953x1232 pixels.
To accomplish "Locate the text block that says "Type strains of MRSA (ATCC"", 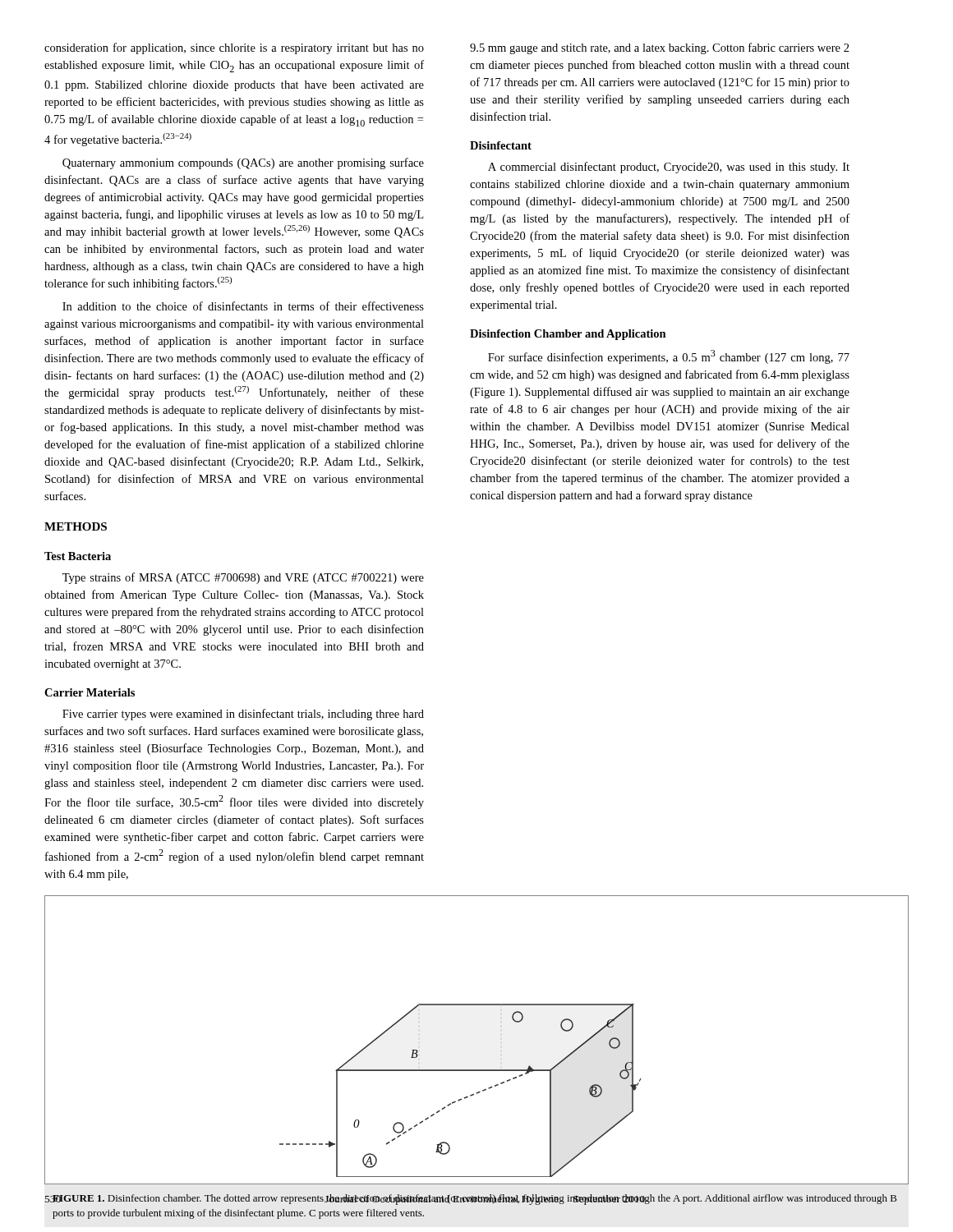I will [234, 621].
